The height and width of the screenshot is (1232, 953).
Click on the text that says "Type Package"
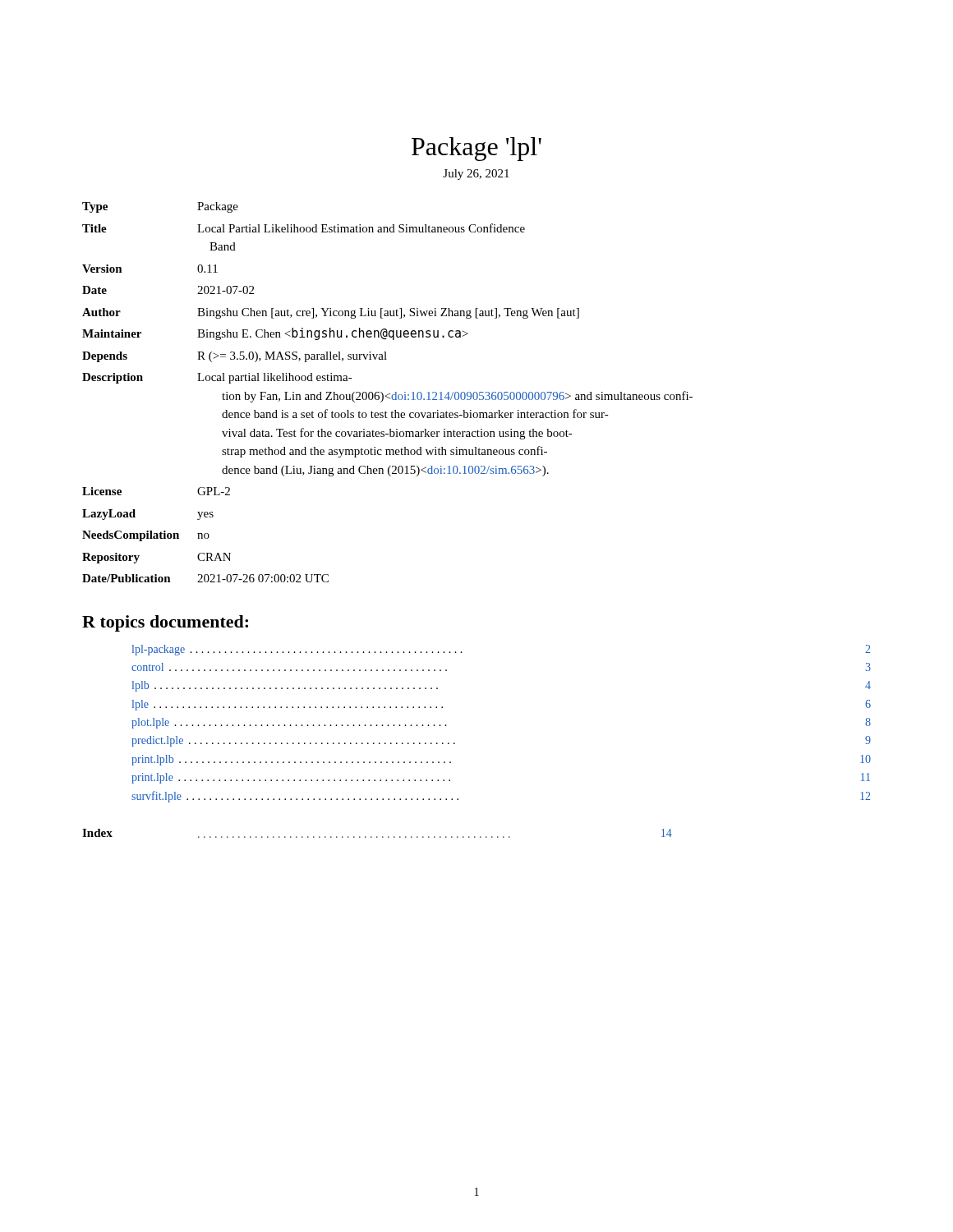pos(94,207)
